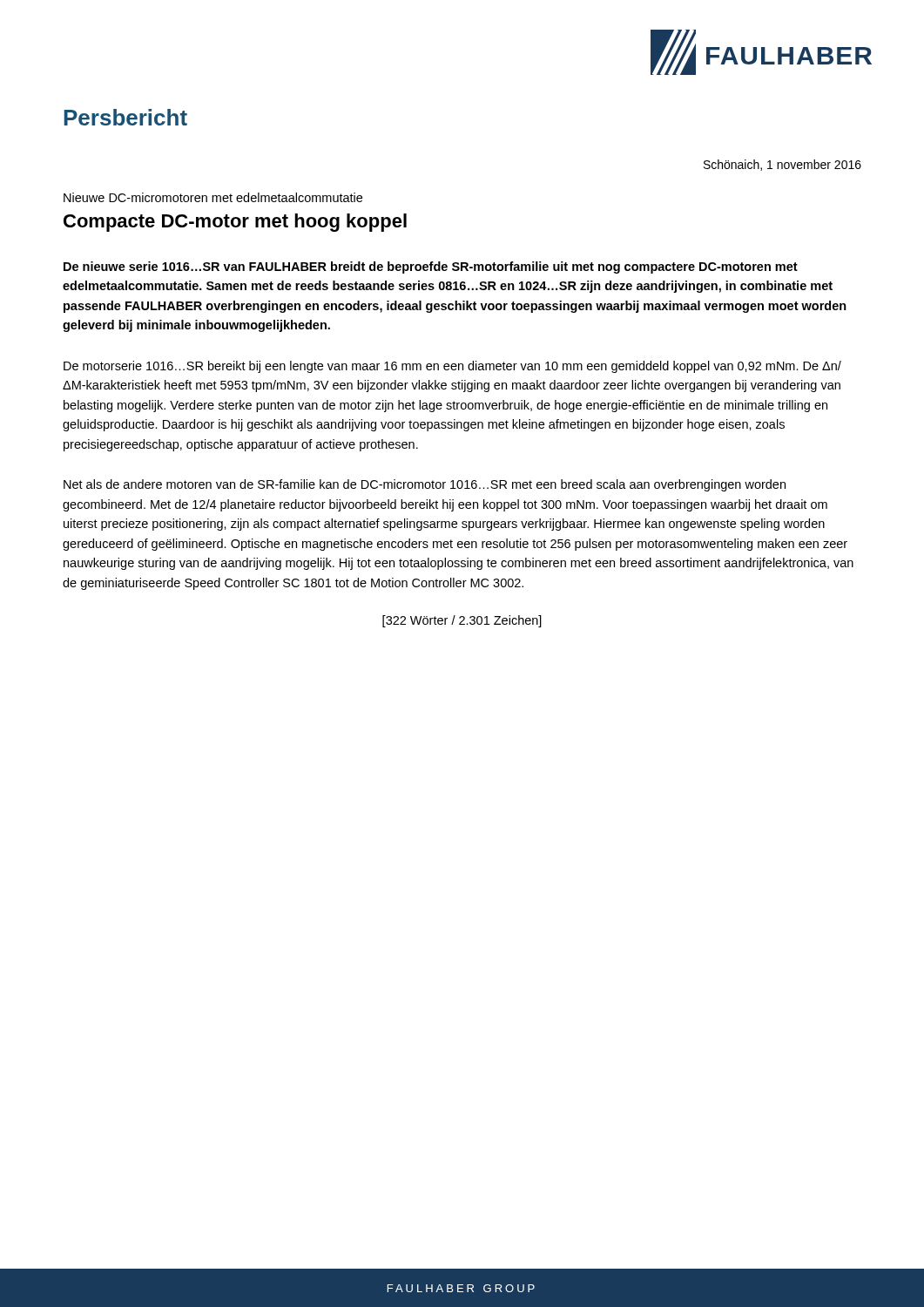Find the text block that says "Net als de"
Viewport: 924px width, 1307px height.
pos(458,534)
